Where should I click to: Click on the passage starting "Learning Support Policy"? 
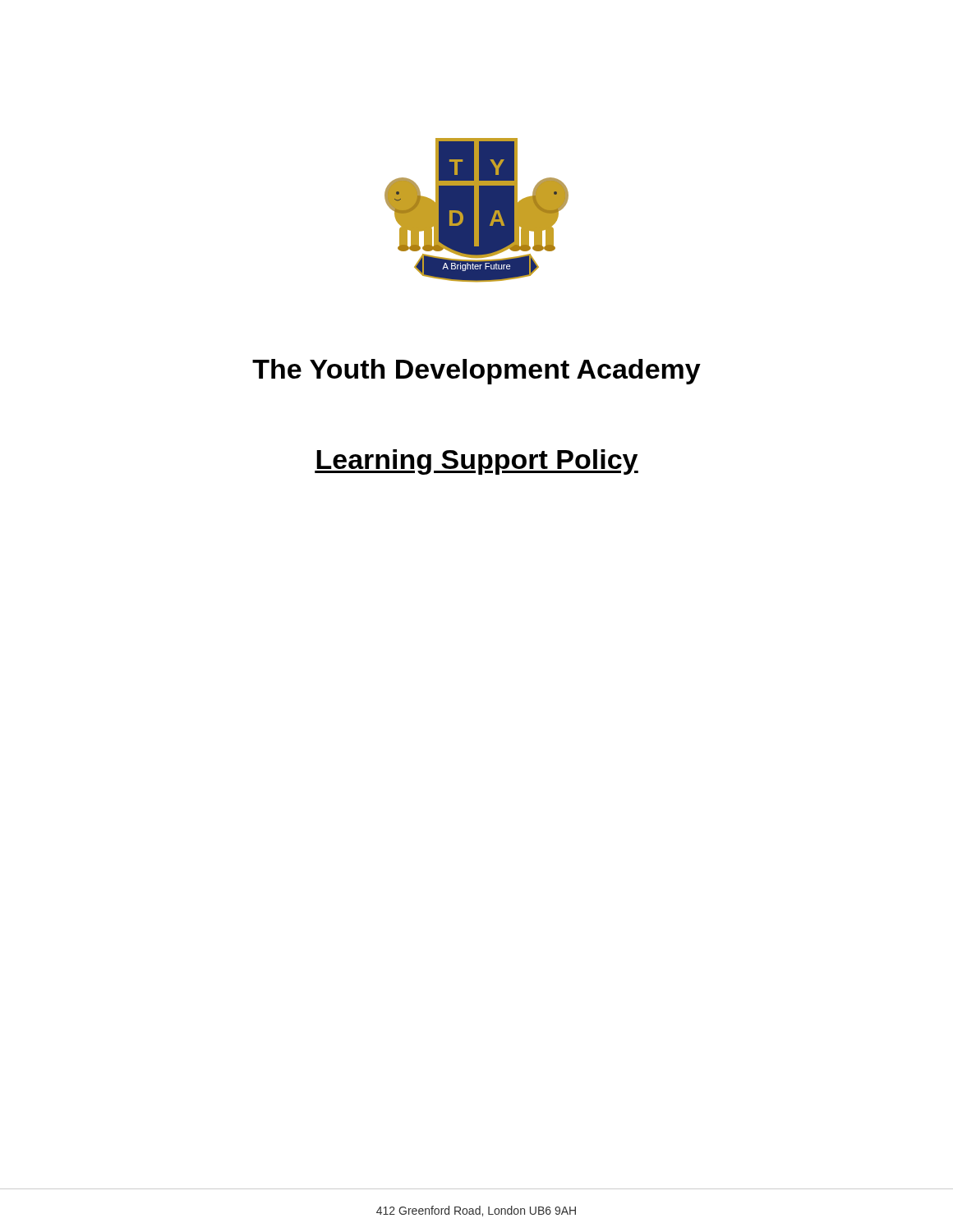point(476,460)
